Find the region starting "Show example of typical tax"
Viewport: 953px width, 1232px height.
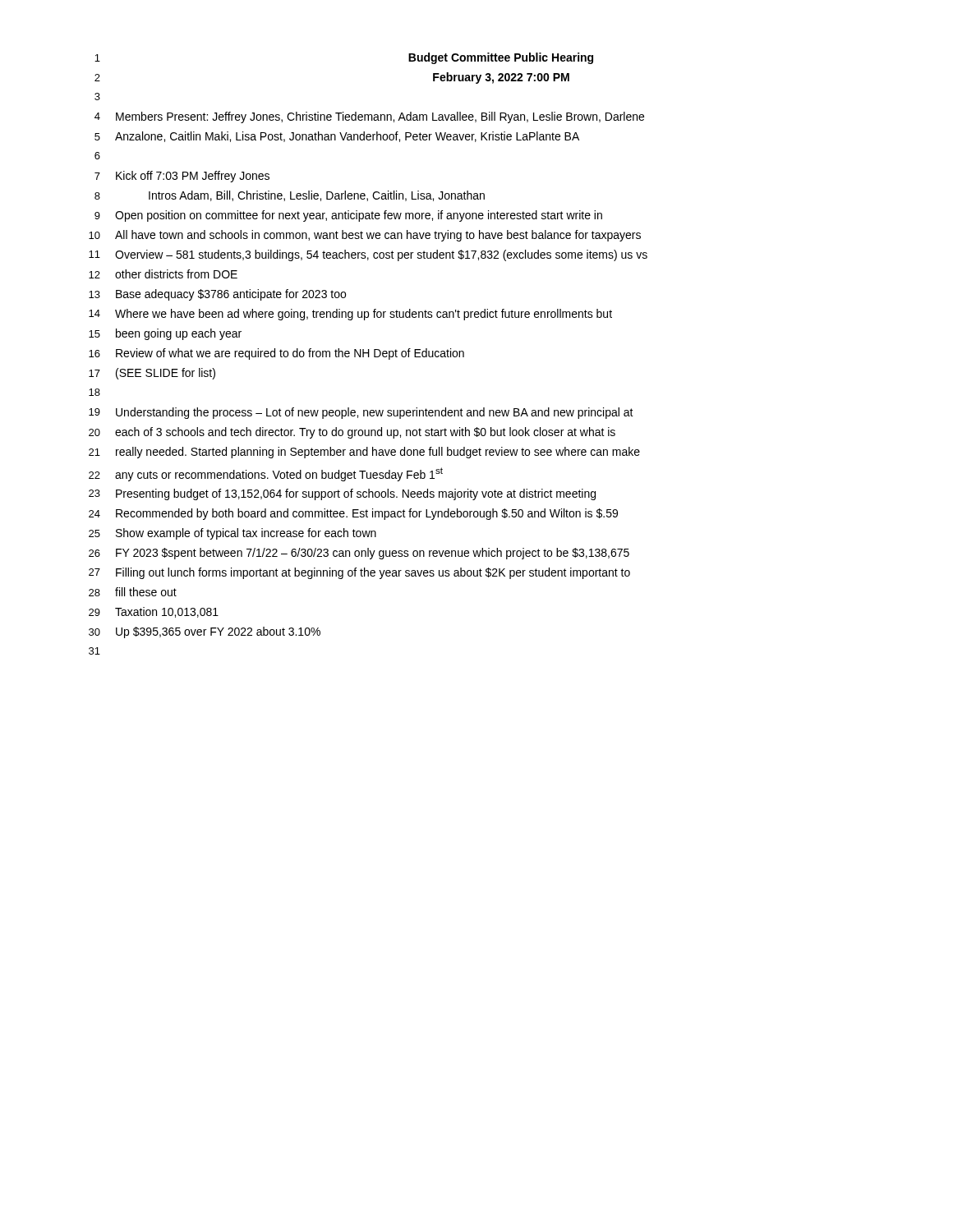(x=246, y=533)
